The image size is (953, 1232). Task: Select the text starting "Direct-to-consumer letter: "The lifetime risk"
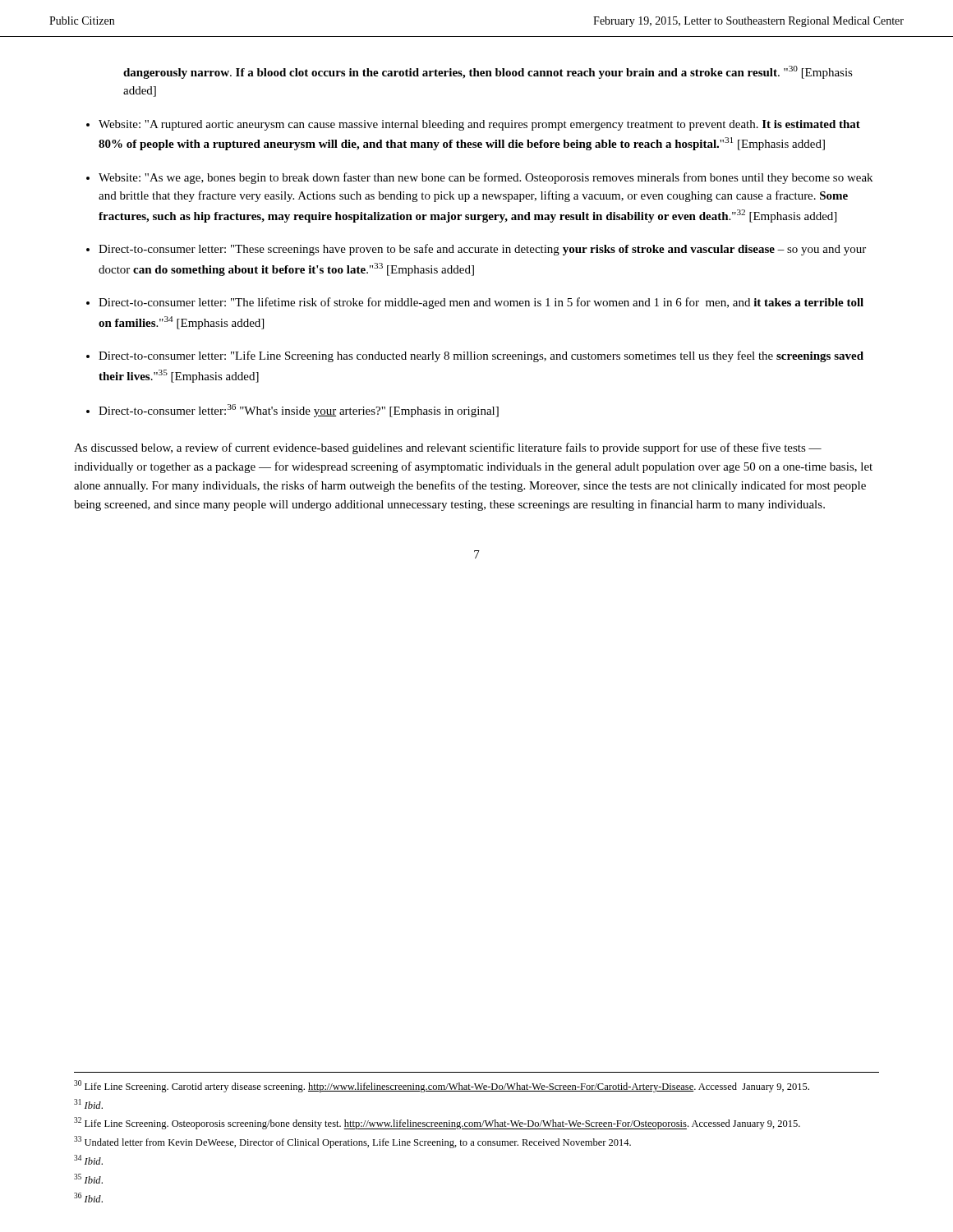(x=481, y=312)
